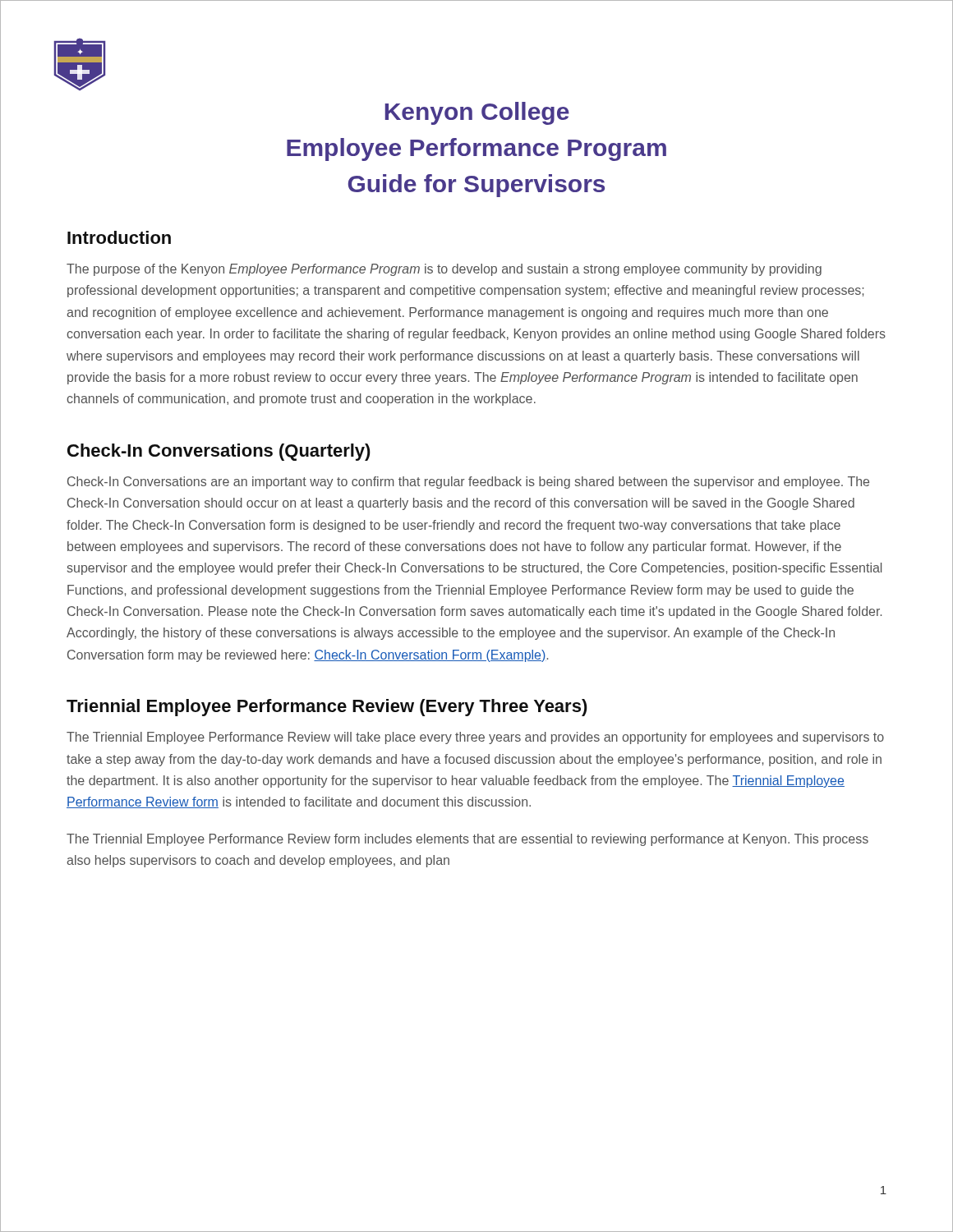Click where it says "Employee Performance Program"
Screen dimensions: 1232x953
click(x=476, y=147)
